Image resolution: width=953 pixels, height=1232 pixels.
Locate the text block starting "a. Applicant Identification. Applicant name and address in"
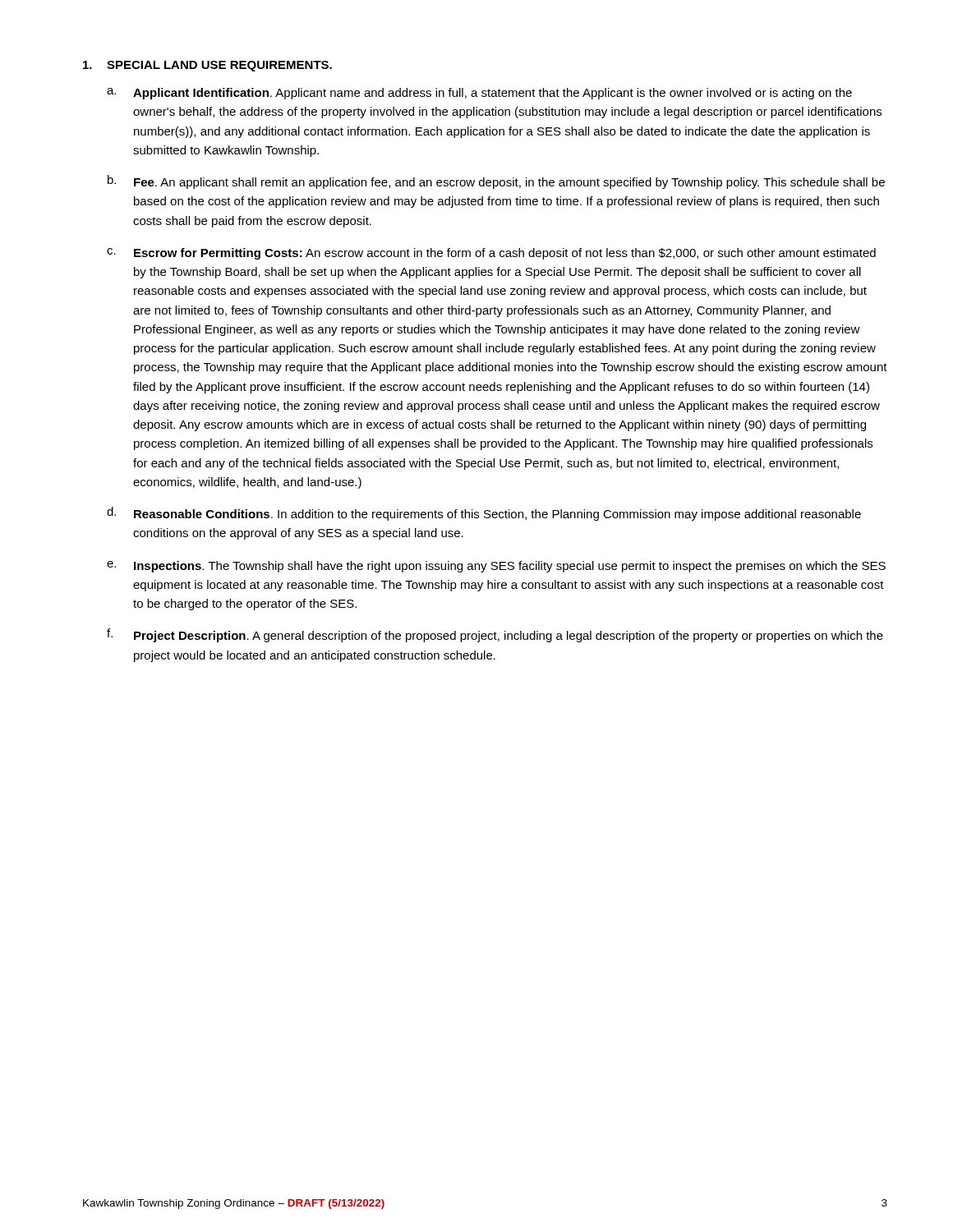pyautogui.click(x=497, y=121)
